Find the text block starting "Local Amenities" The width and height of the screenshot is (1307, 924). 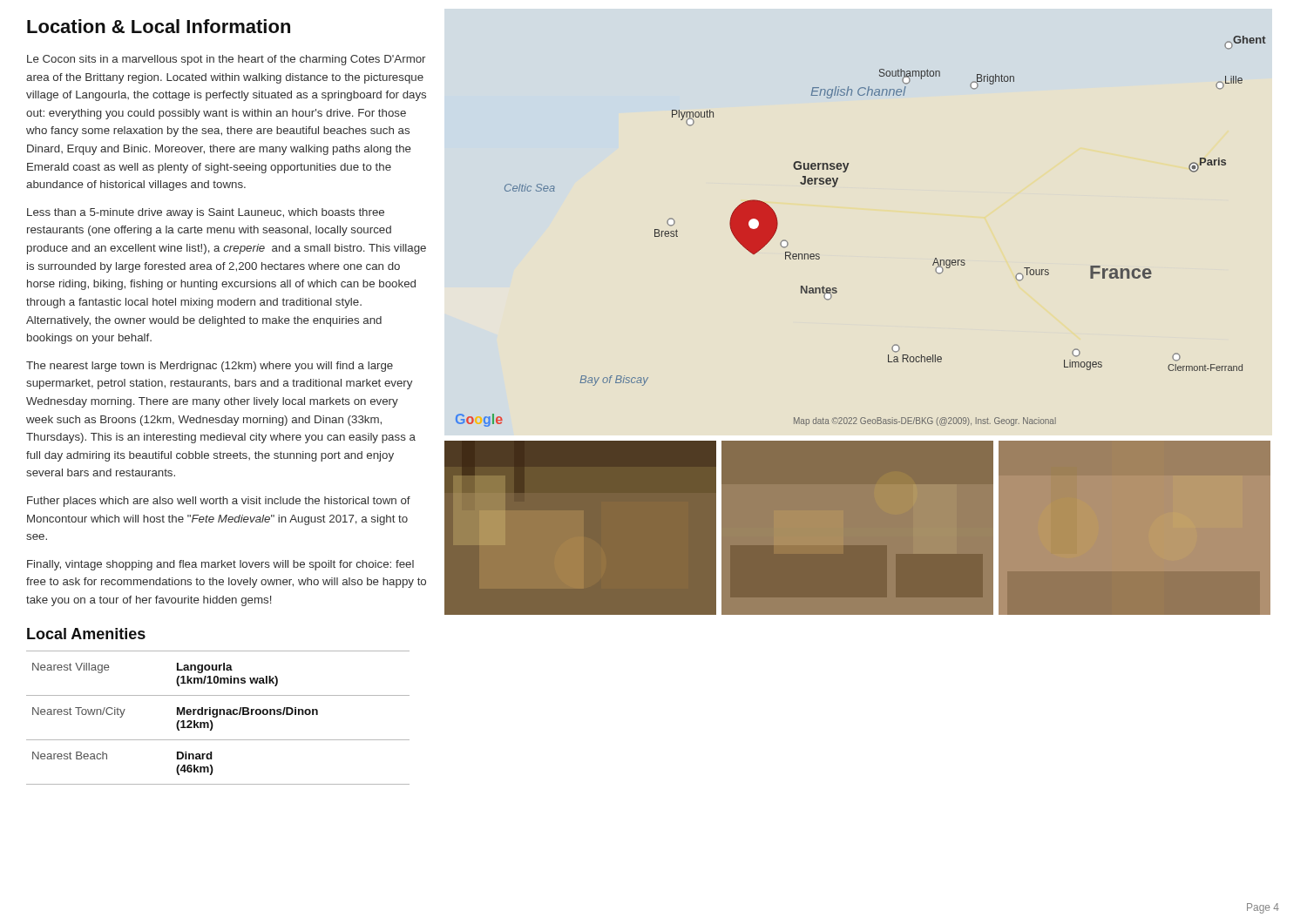86,634
